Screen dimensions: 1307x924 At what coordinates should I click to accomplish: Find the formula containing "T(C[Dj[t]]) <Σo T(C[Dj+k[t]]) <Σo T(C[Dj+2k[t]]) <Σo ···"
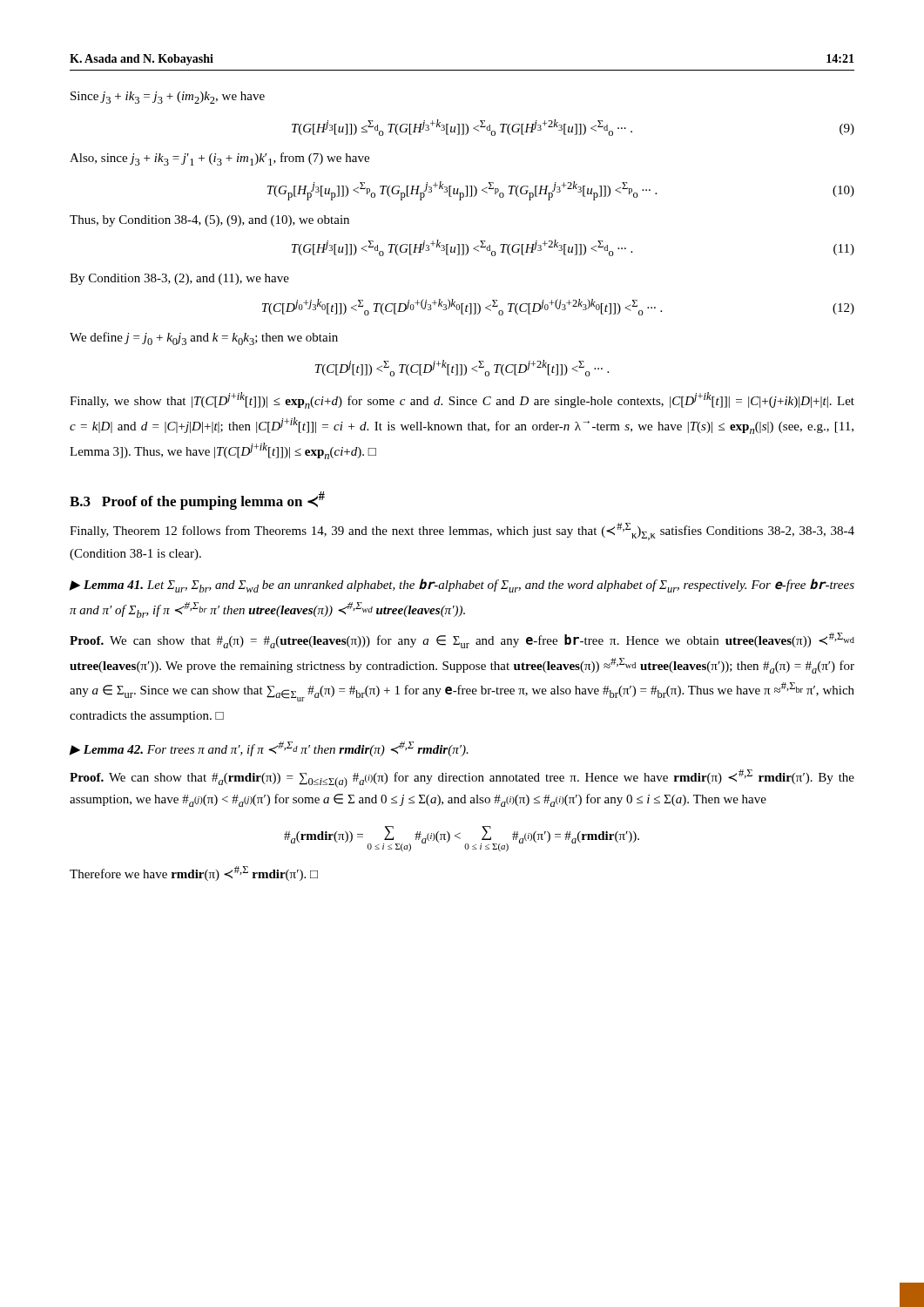point(462,369)
